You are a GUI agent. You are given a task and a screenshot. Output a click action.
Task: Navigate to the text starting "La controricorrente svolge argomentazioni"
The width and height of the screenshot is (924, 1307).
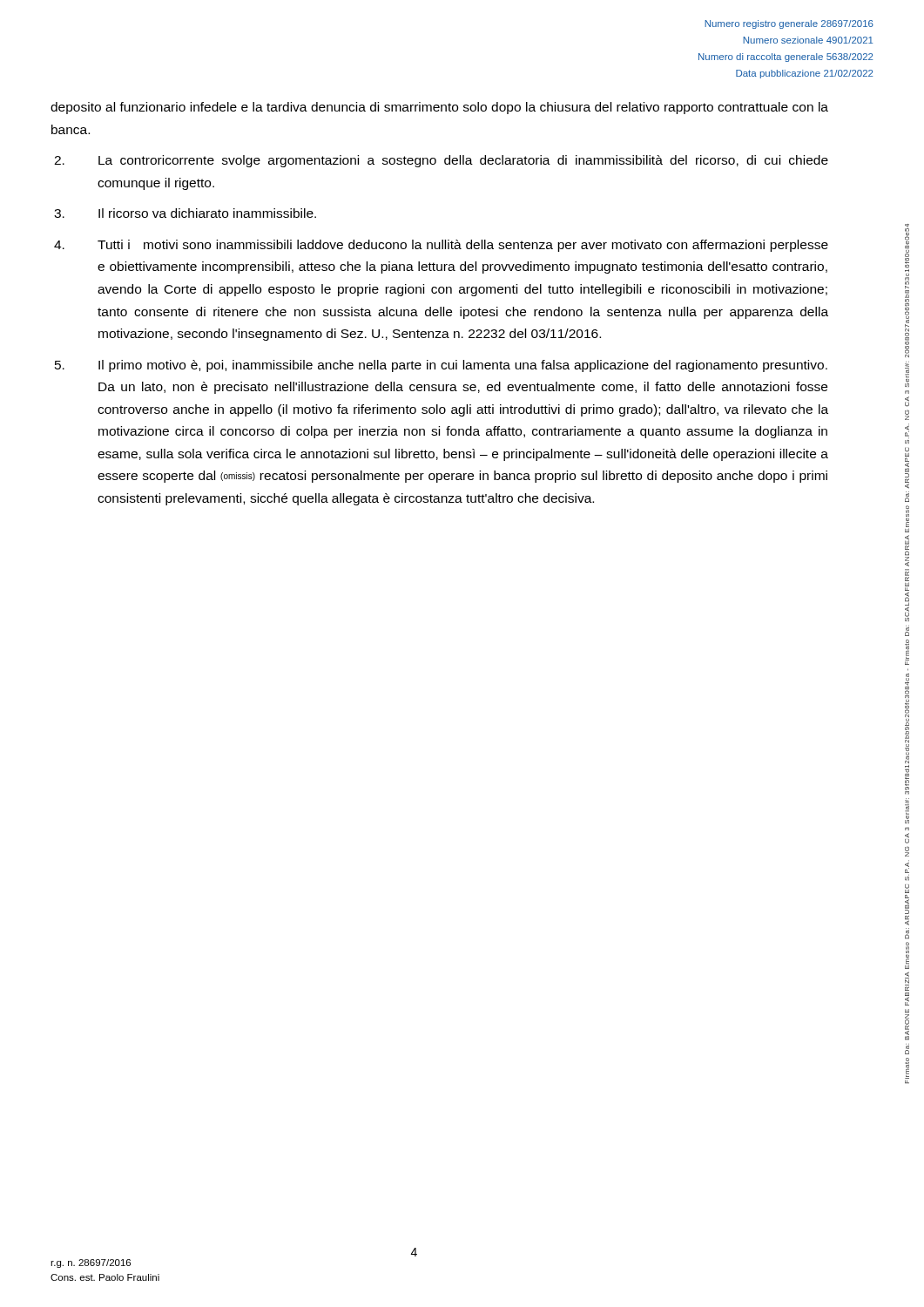tap(439, 171)
